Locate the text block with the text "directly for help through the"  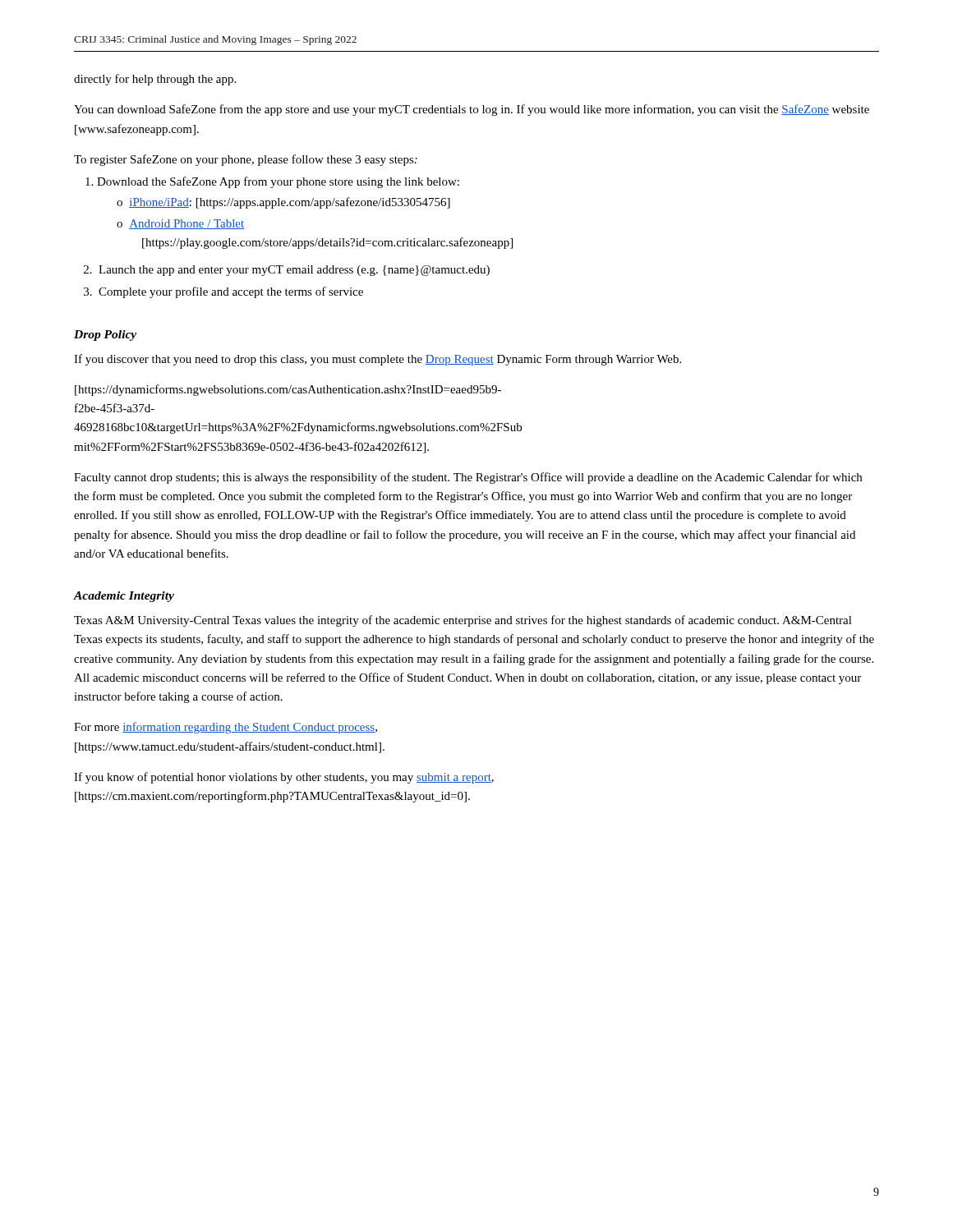pos(155,79)
